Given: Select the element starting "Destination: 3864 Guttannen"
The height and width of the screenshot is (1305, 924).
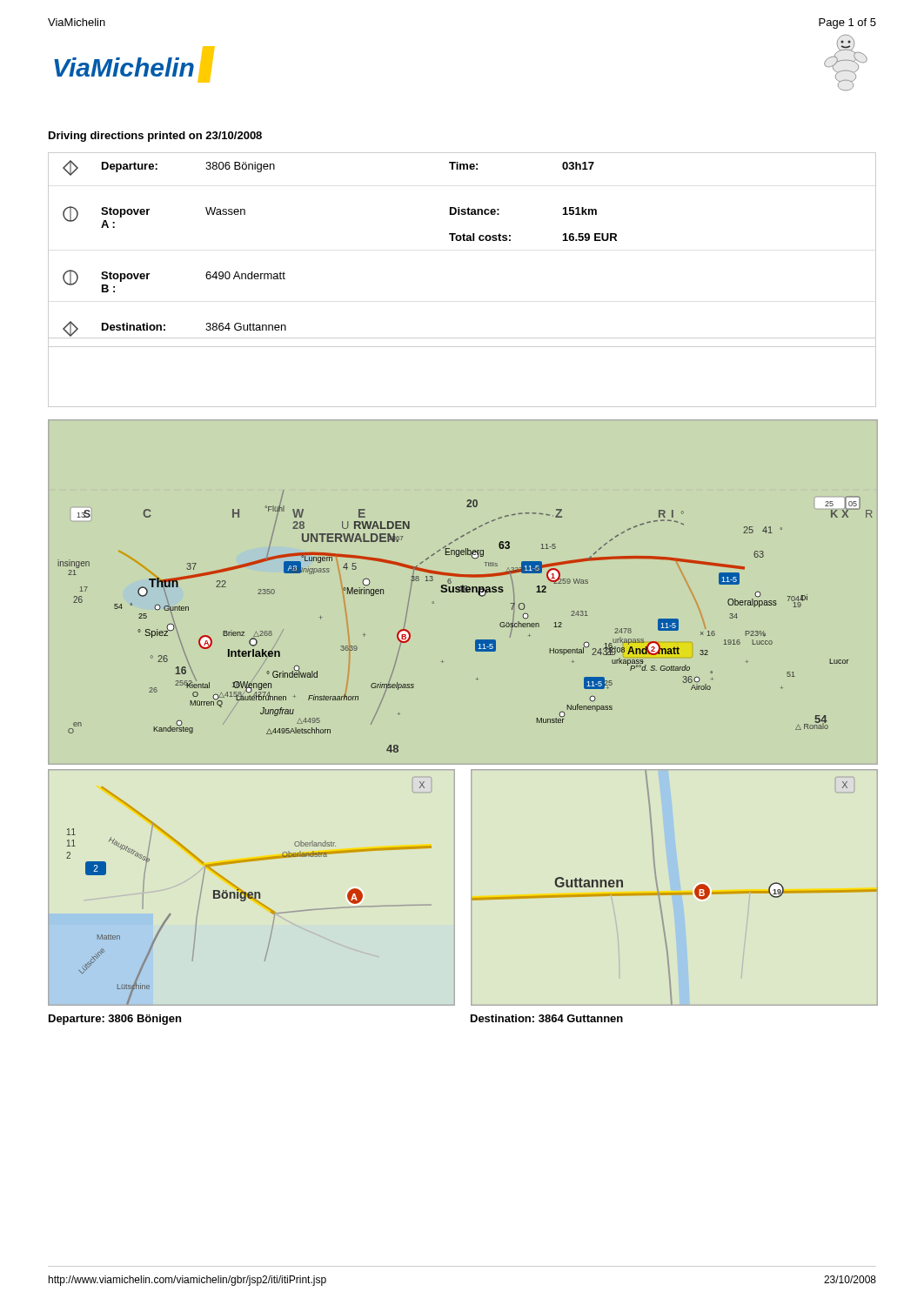Looking at the screenshot, I should coord(546,1018).
